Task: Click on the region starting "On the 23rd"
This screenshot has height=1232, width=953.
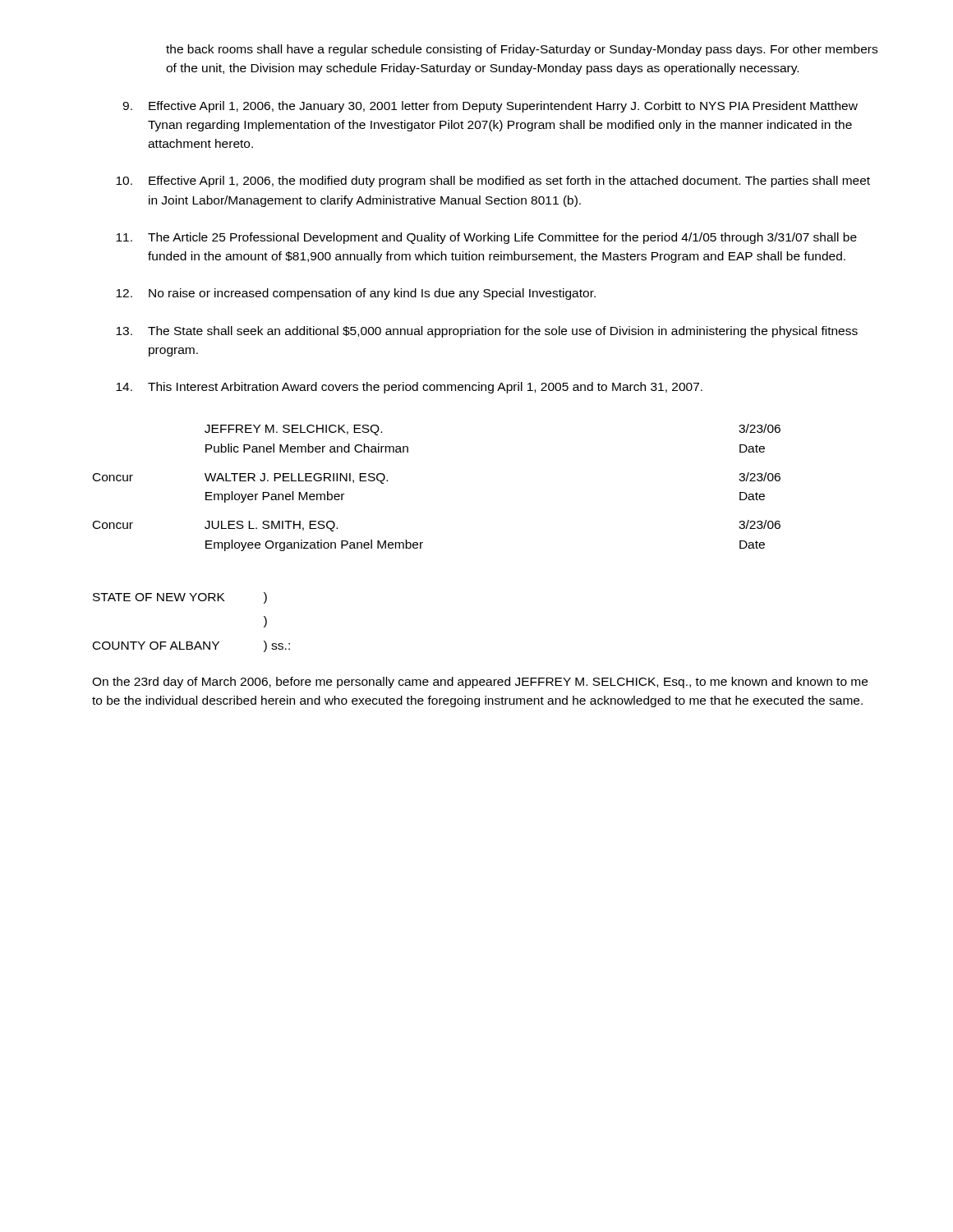Action: [x=480, y=691]
